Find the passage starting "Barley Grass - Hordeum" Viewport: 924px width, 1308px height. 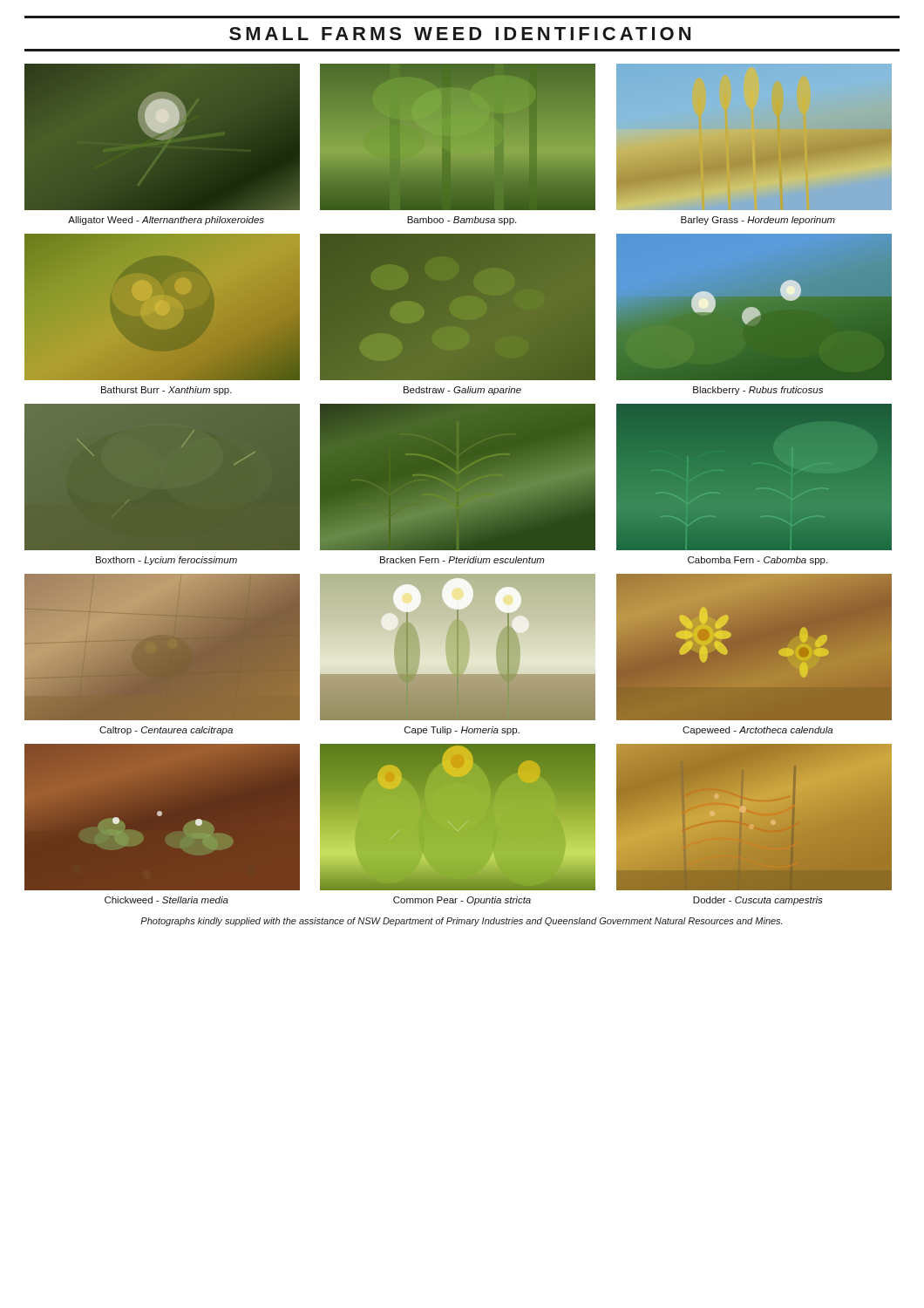758,220
